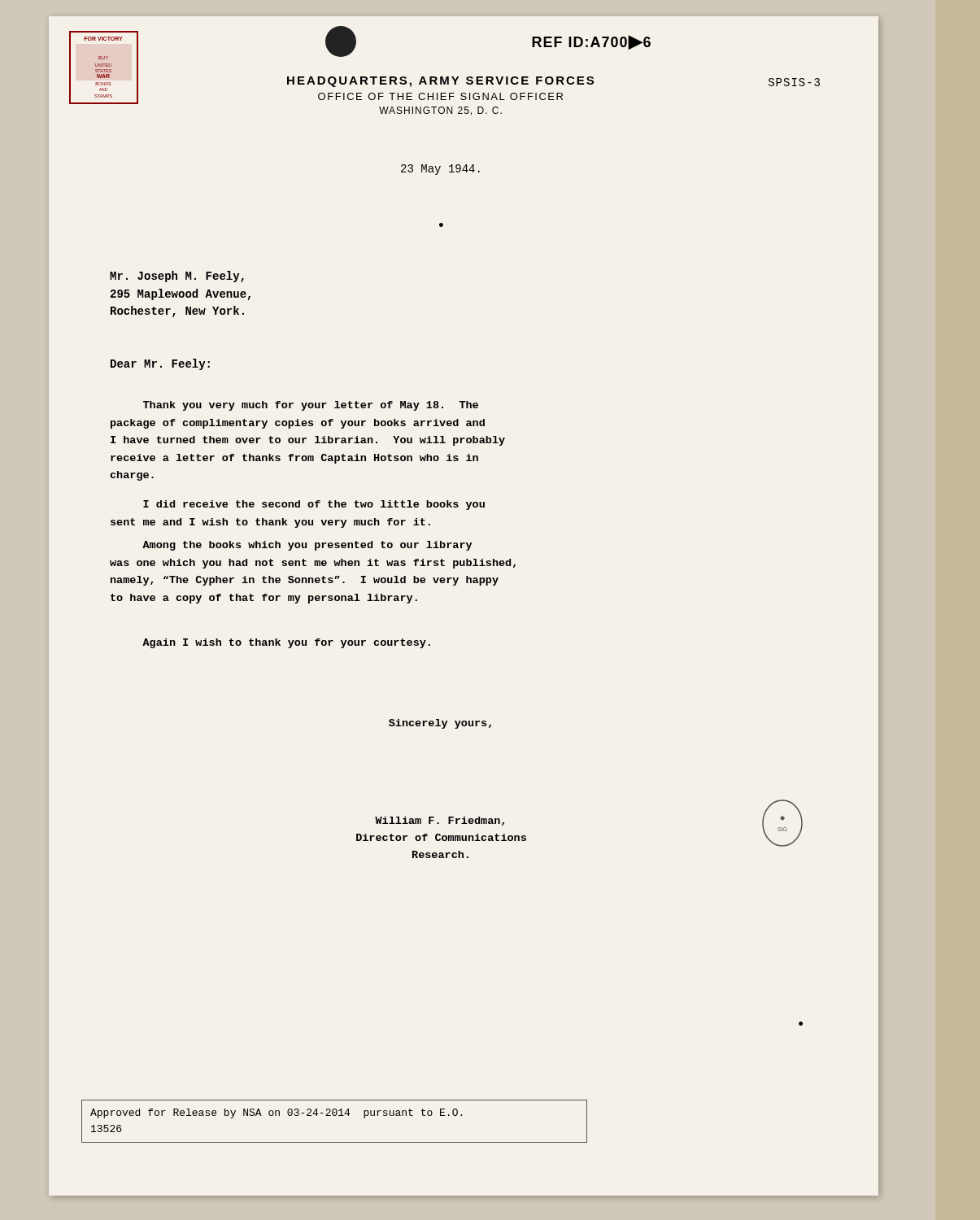
Task: Locate the logo
Action: (x=104, y=67)
